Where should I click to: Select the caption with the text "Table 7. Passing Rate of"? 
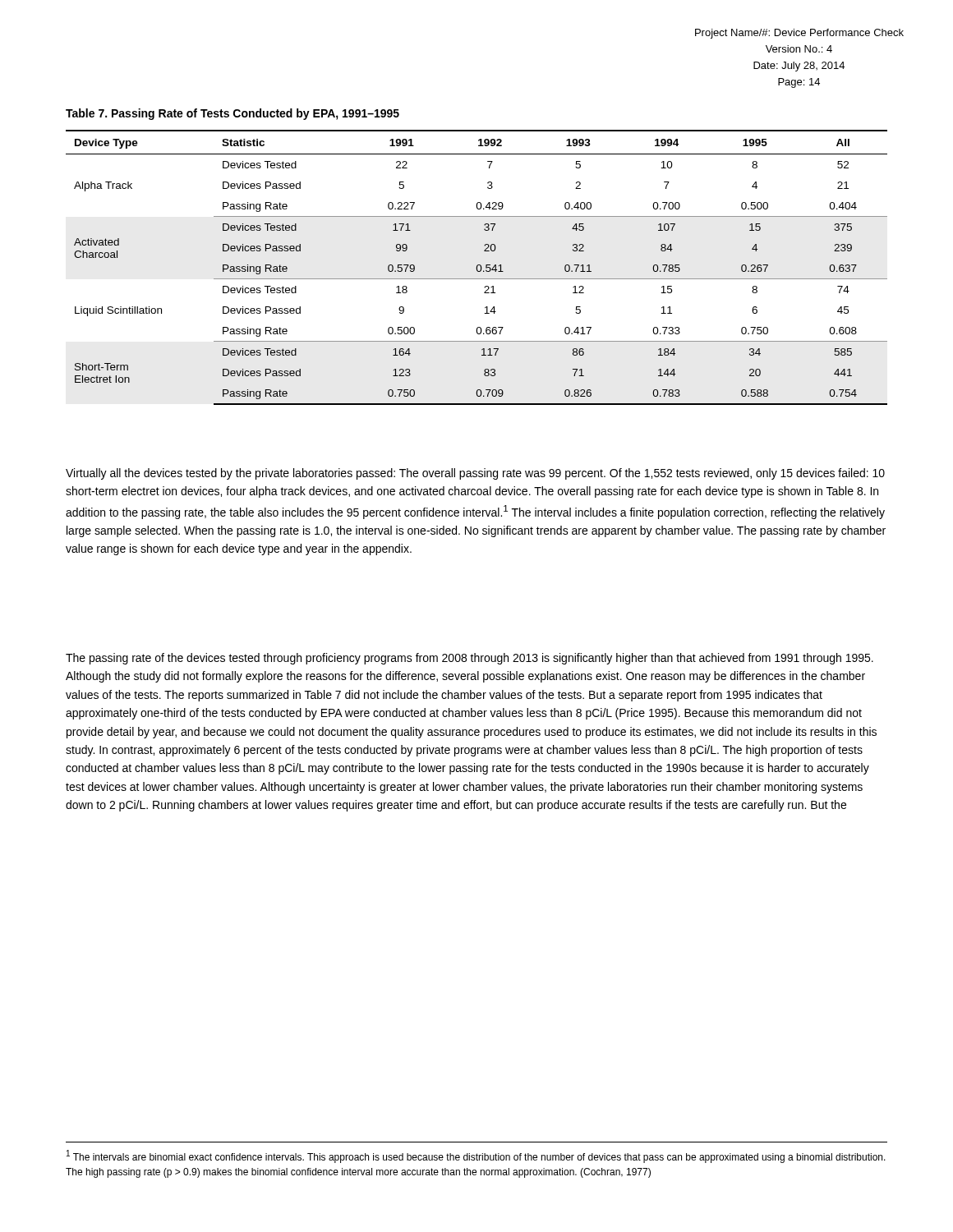click(x=233, y=113)
